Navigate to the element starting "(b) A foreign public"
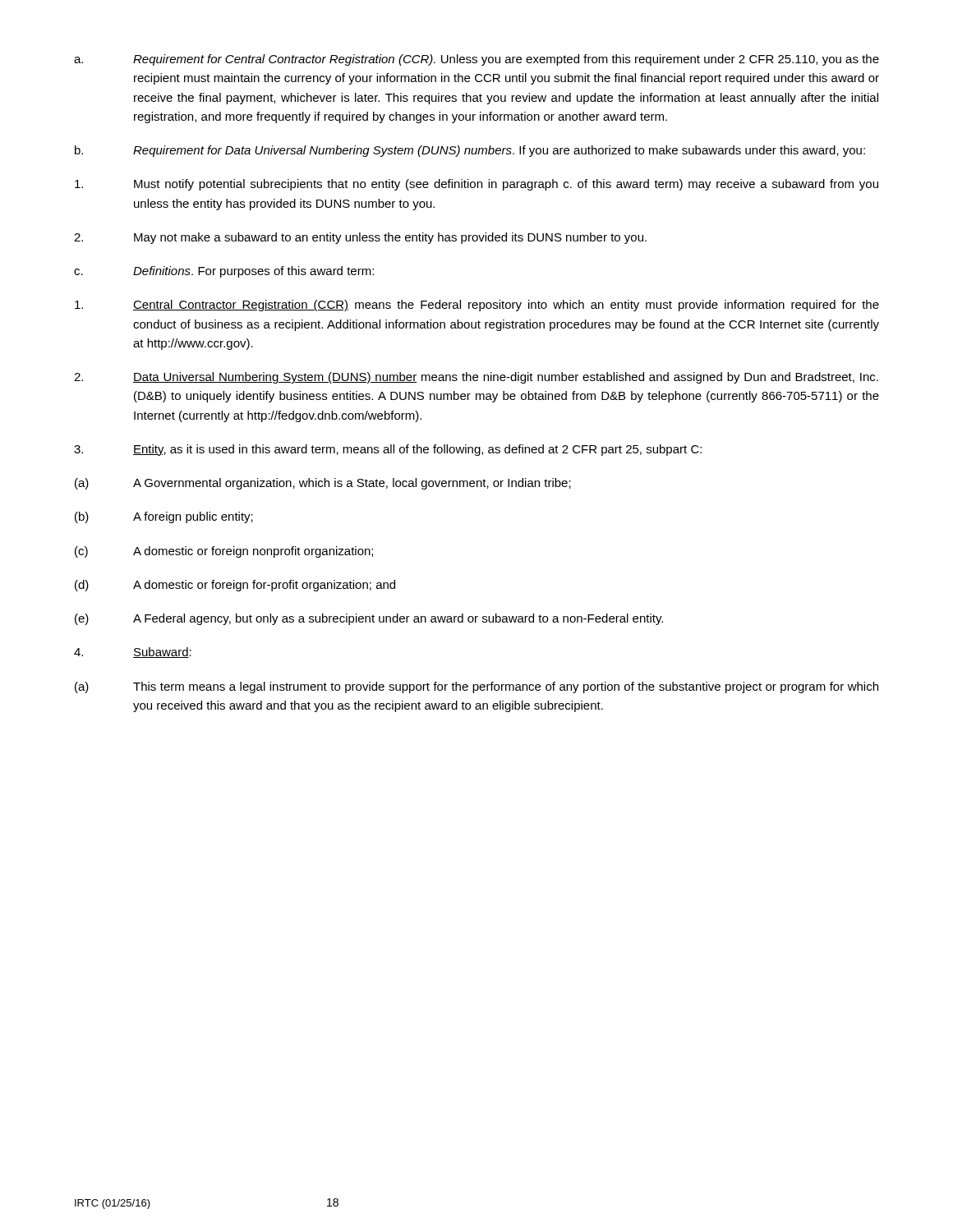 tap(164, 517)
